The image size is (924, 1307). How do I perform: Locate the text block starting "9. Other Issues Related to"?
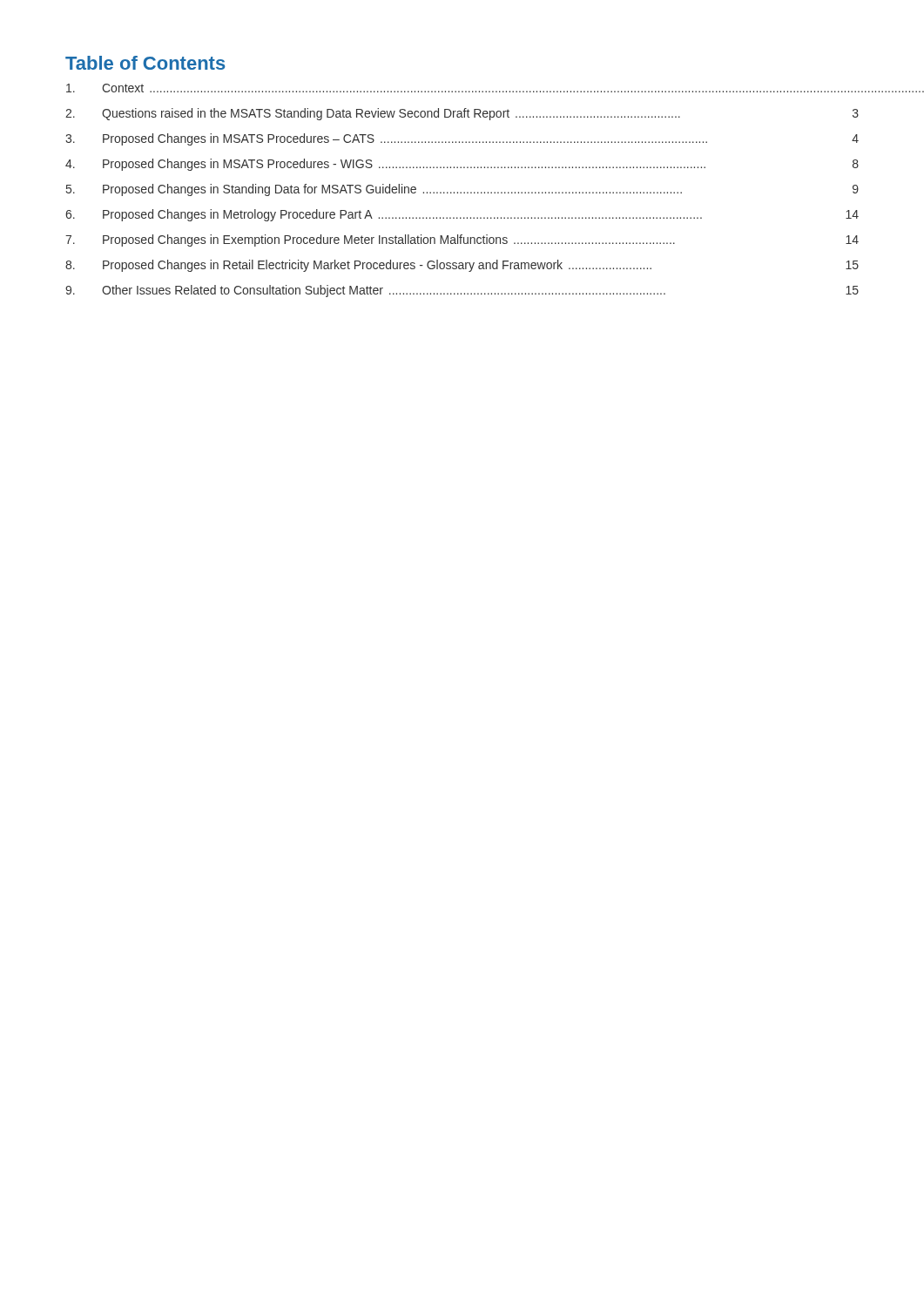click(x=462, y=290)
